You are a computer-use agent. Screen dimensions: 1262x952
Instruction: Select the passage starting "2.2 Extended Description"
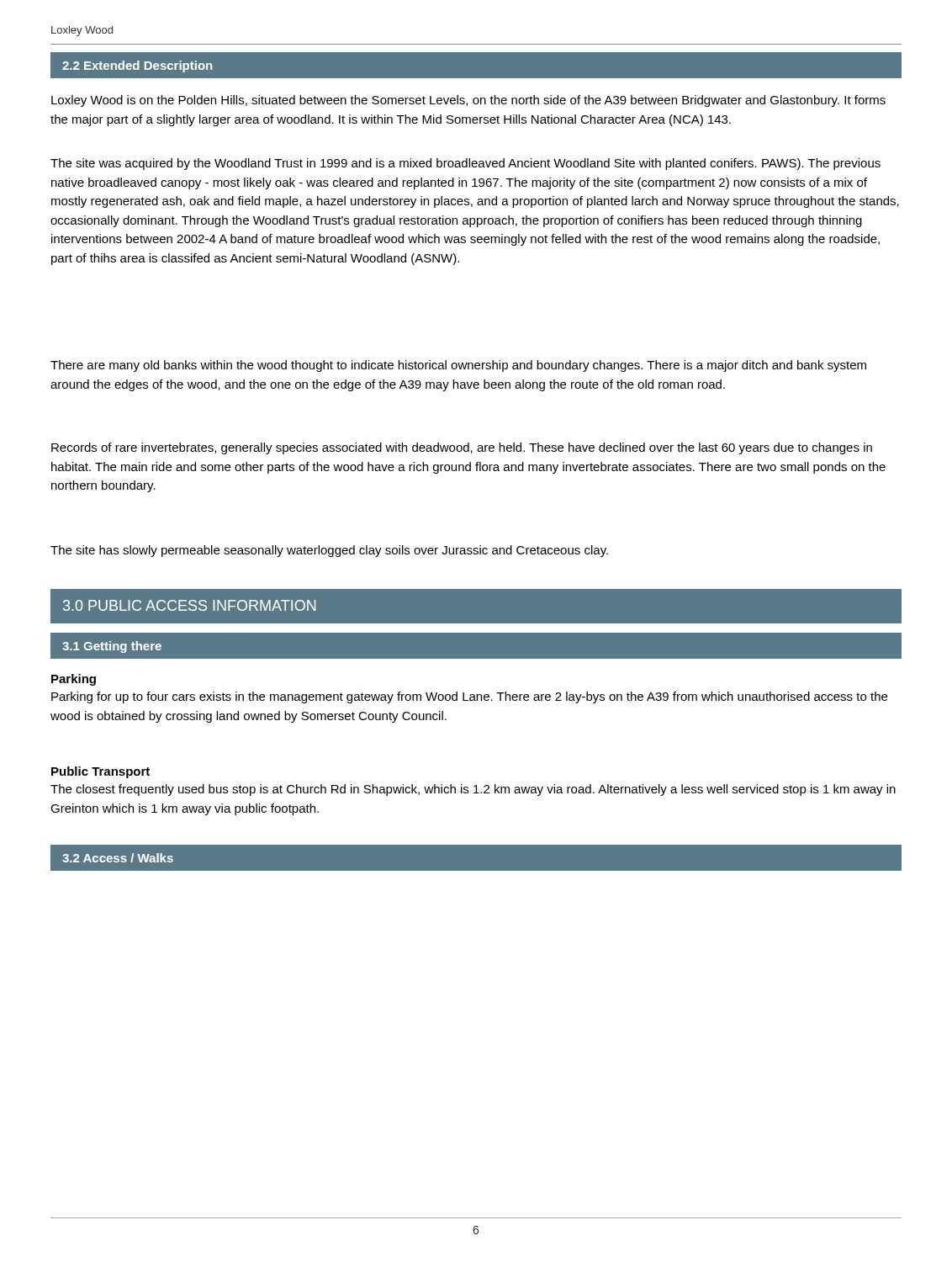[476, 65]
